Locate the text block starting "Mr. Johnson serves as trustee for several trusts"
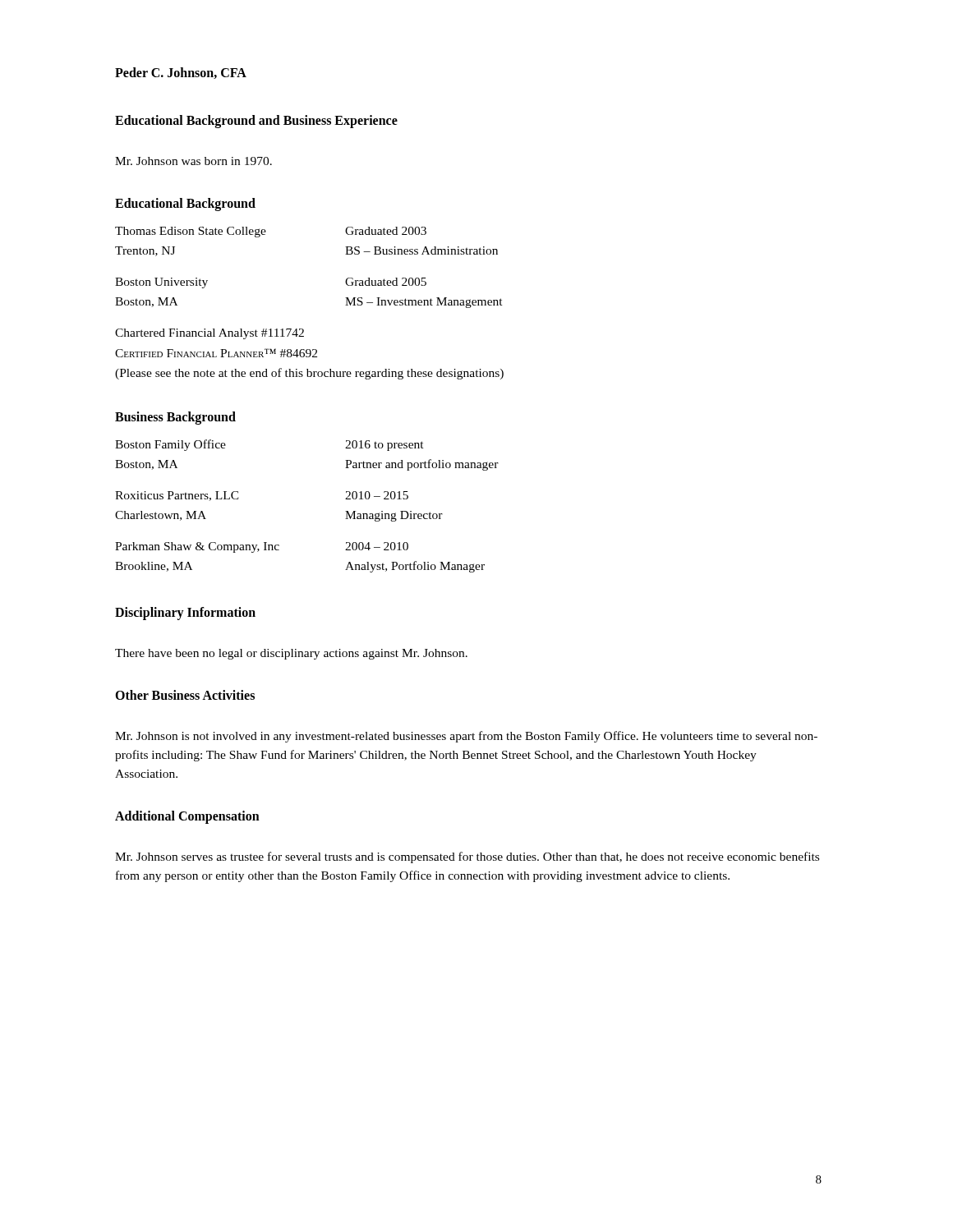This screenshot has width=953, height=1232. coord(468,866)
